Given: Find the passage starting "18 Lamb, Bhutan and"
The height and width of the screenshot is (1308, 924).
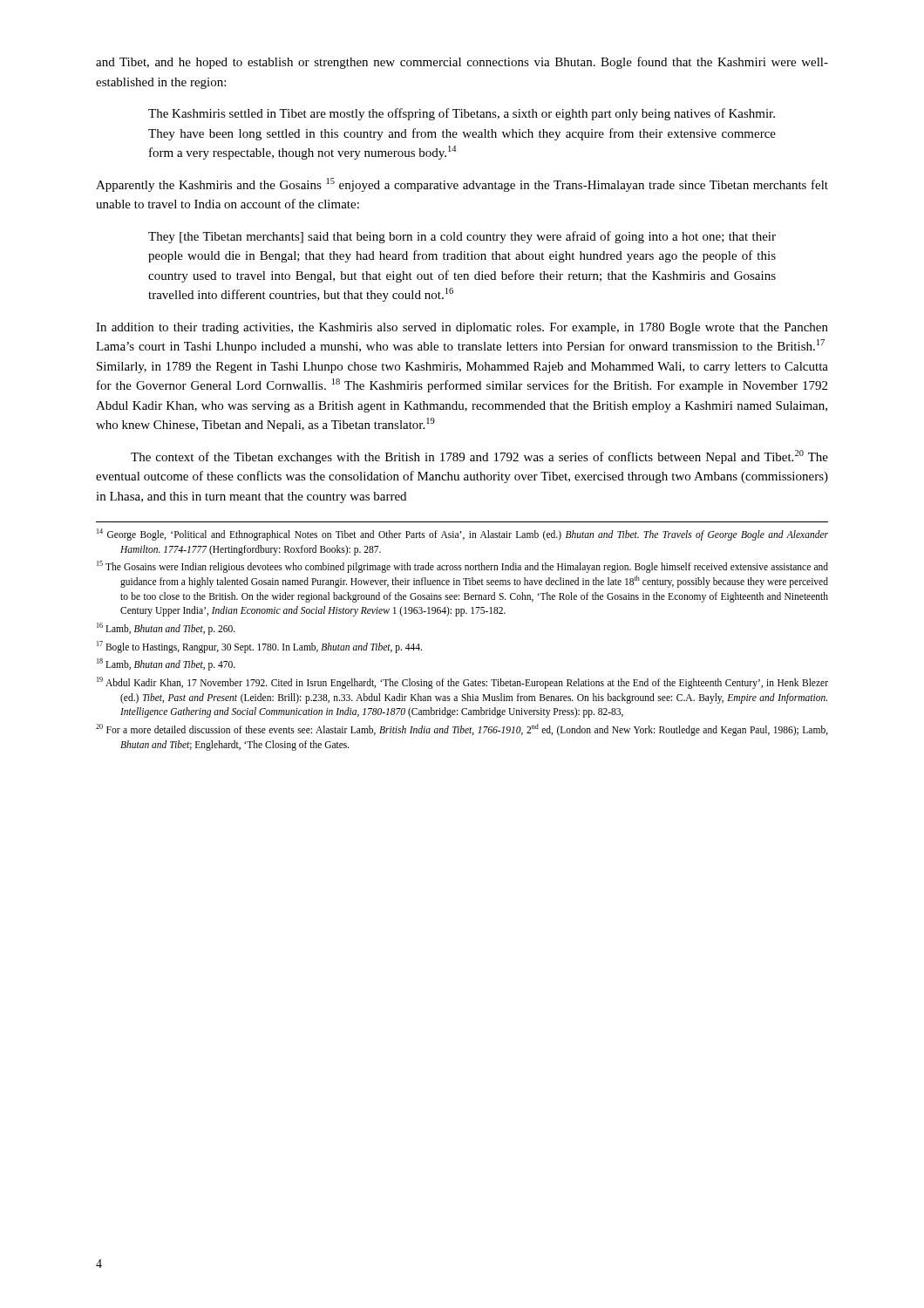Looking at the screenshot, I should point(166,664).
